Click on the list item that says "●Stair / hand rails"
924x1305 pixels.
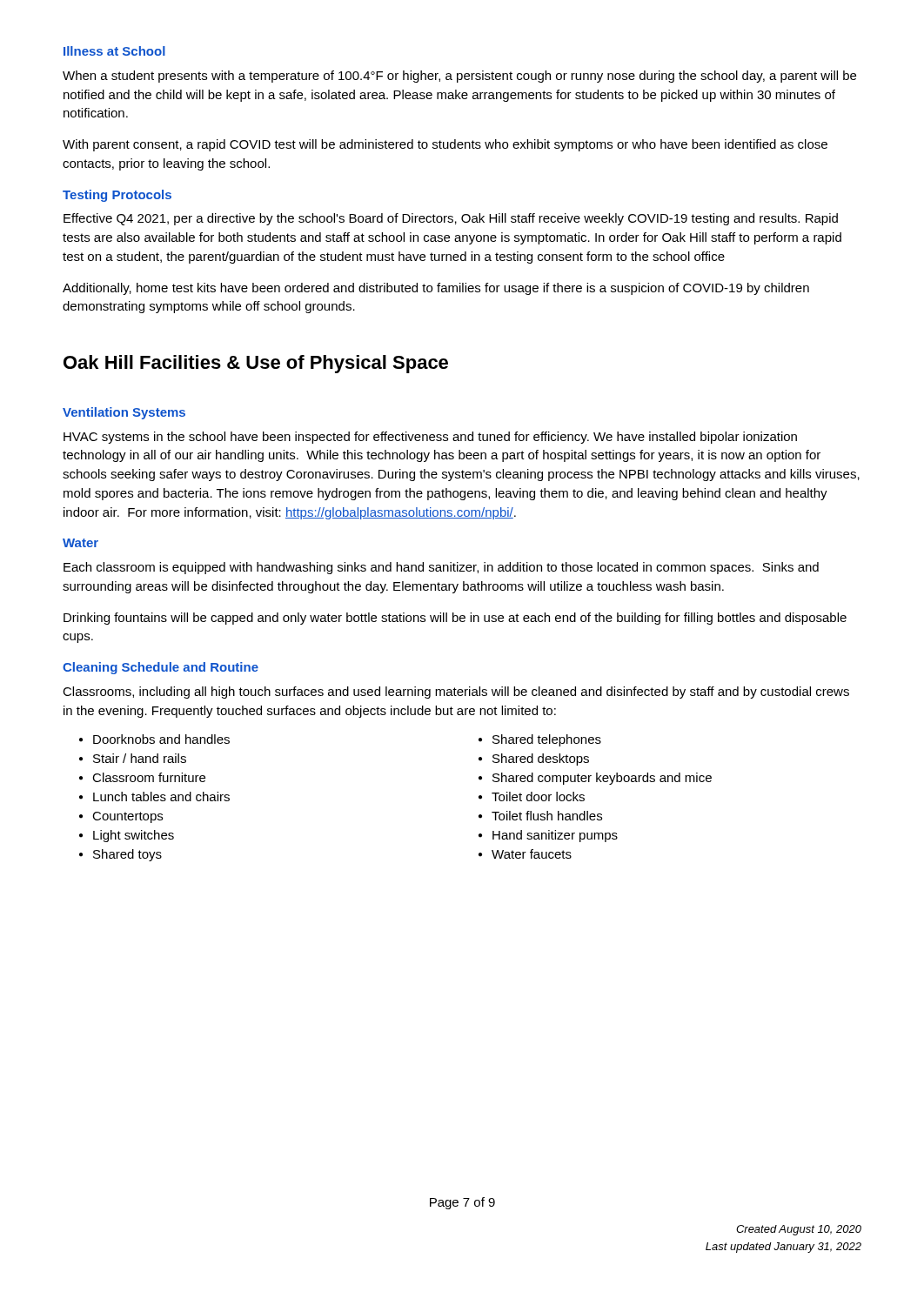pos(132,759)
